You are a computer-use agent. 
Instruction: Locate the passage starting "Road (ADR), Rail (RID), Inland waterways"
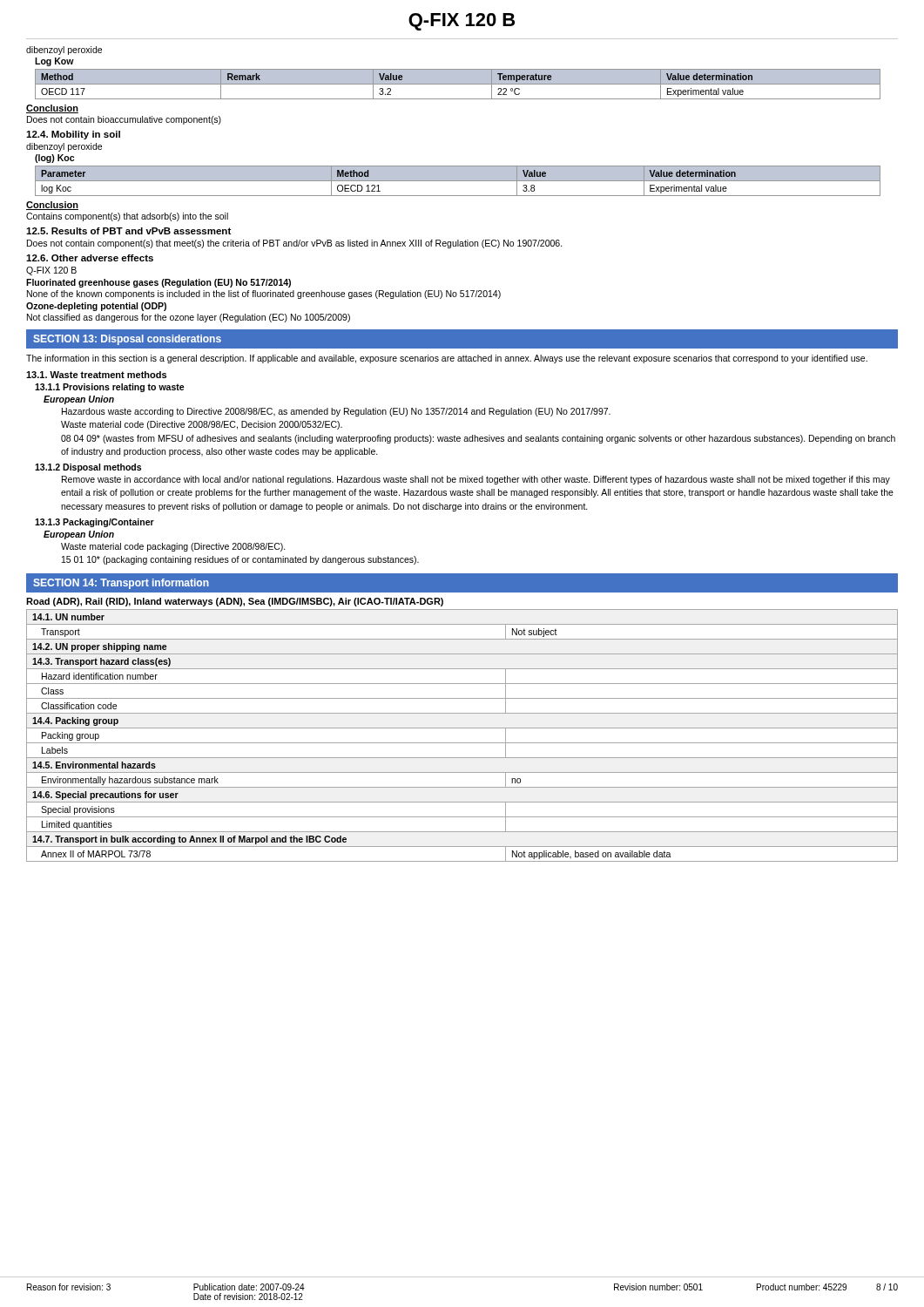point(235,601)
